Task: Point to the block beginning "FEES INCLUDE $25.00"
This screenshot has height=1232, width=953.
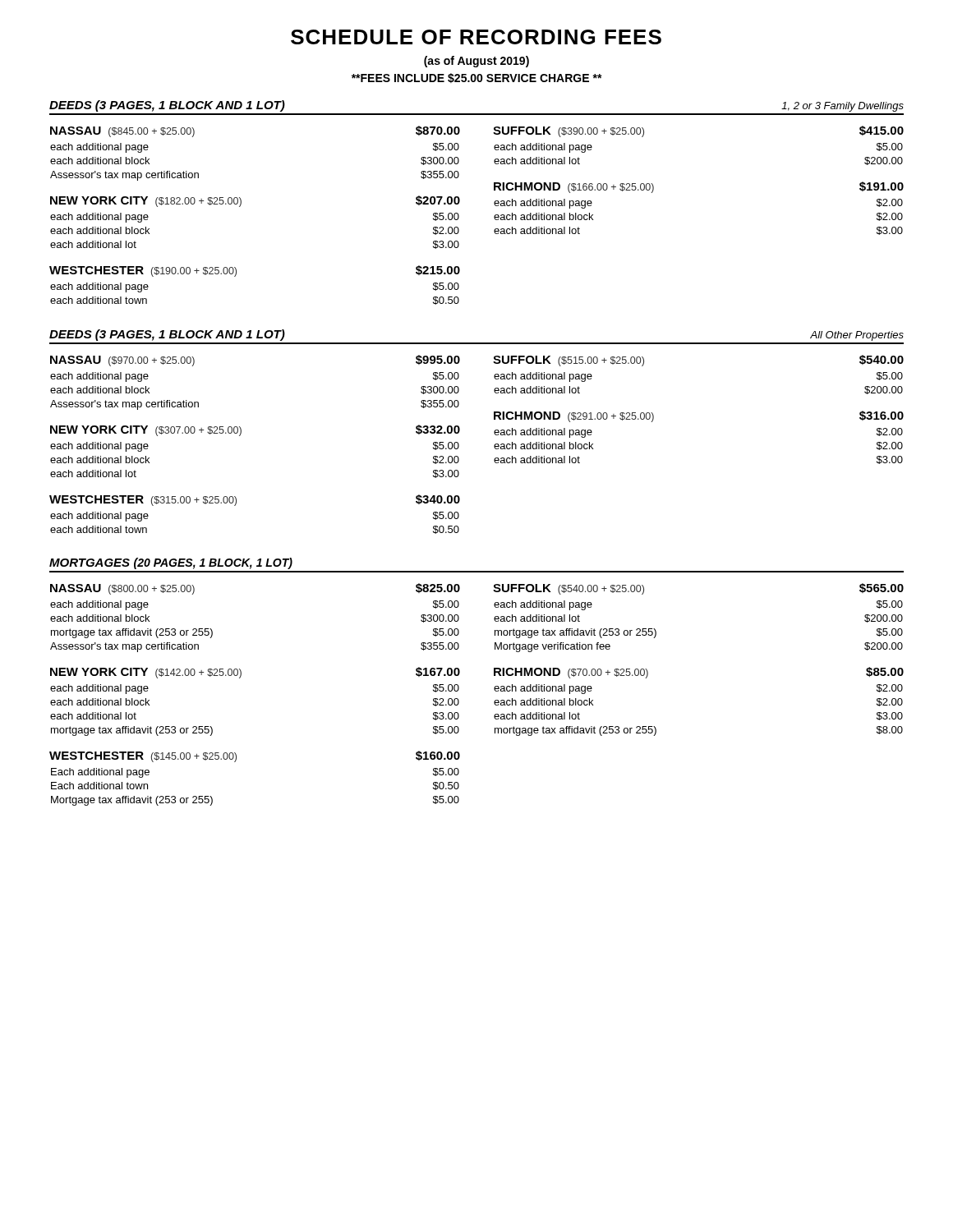Action: [476, 78]
